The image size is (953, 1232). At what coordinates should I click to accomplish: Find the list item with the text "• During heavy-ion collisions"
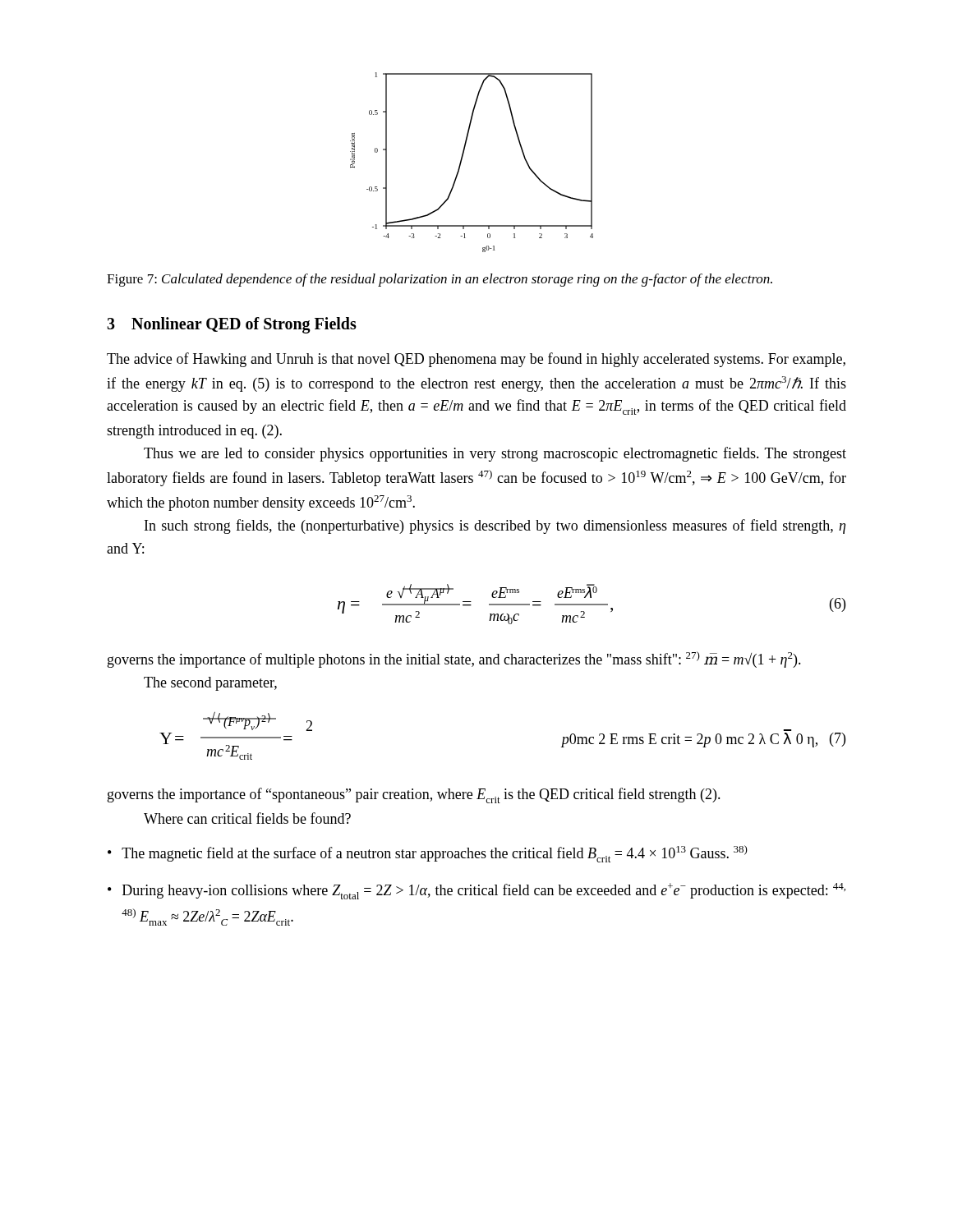tap(476, 904)
